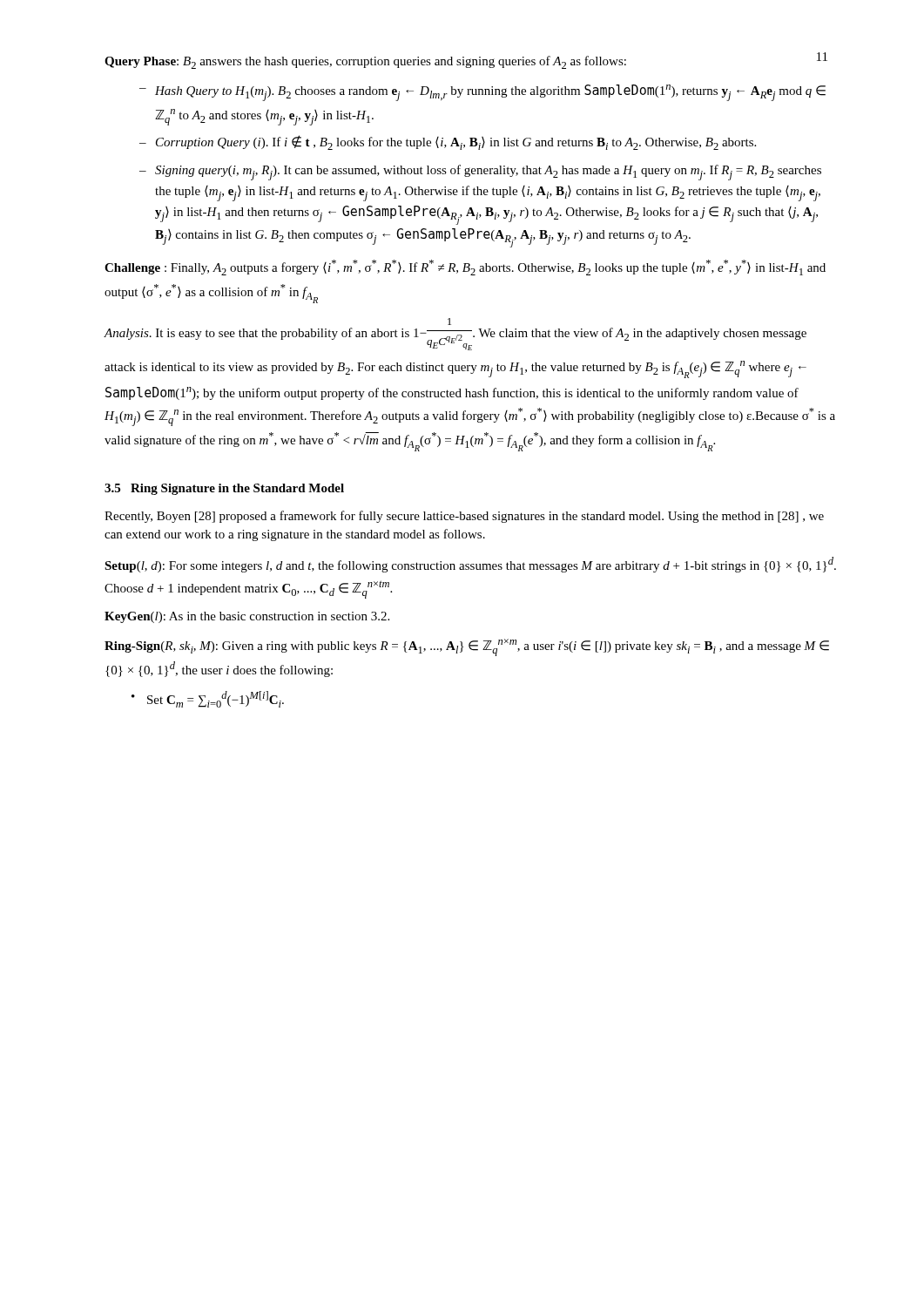Select the section header that reads "3.5 Ring Signature in the Standard"
This screenshot has width=924, height=1307.
coord(224,488)
